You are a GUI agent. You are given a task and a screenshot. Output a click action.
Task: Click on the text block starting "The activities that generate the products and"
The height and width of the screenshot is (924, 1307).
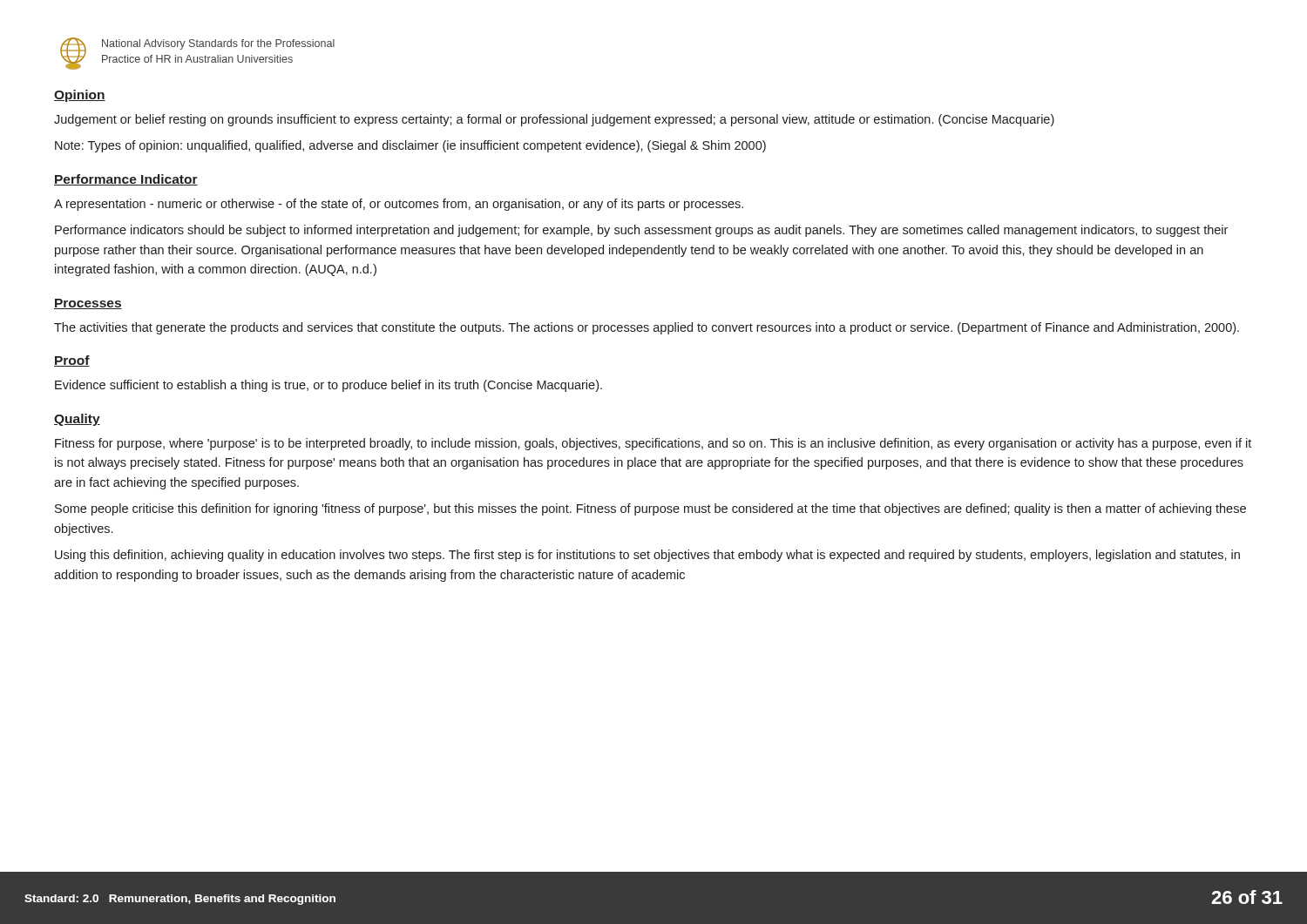tap(647, 327)
